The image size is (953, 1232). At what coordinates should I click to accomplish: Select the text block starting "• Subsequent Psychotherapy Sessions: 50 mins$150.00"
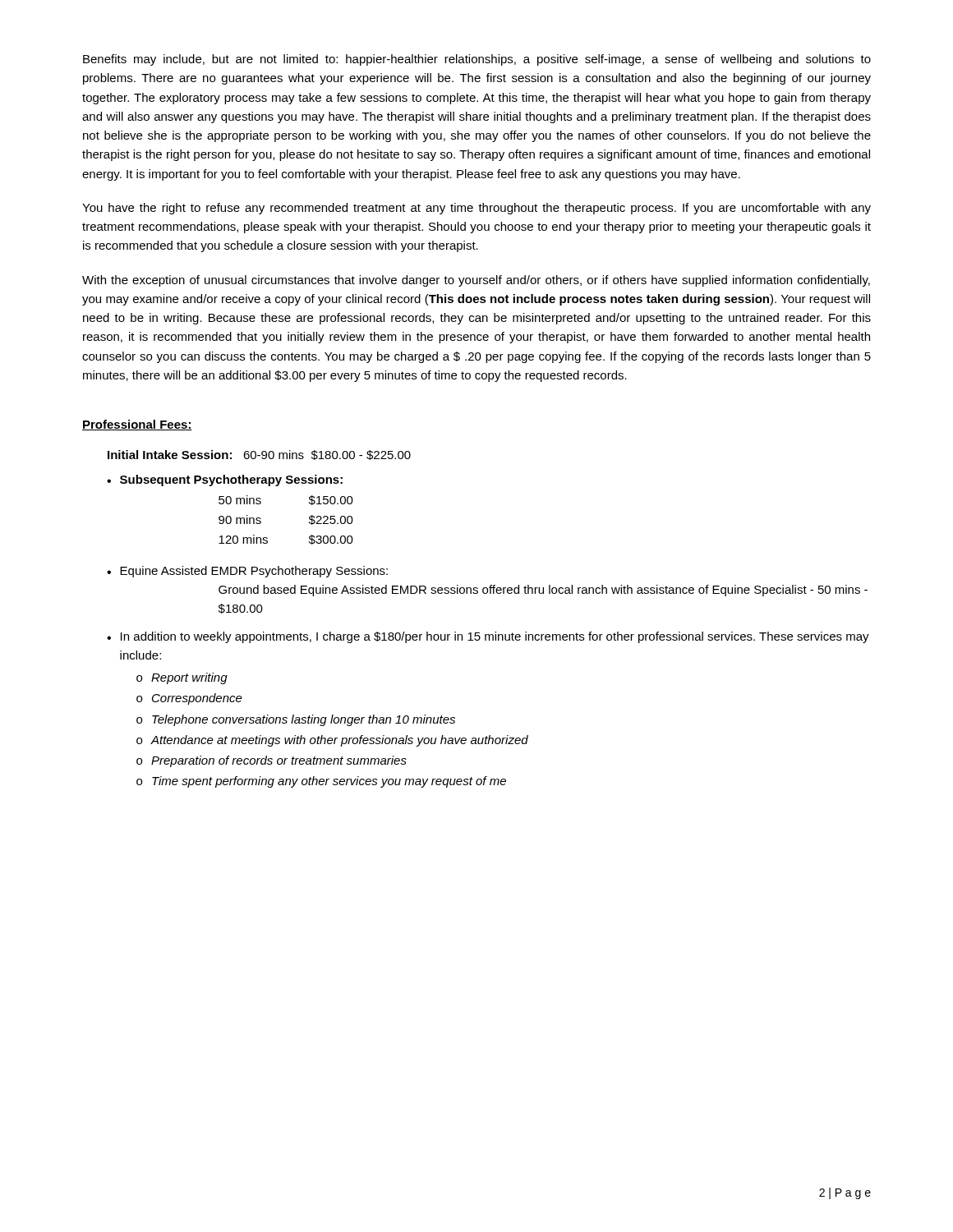tap(225, 480)
